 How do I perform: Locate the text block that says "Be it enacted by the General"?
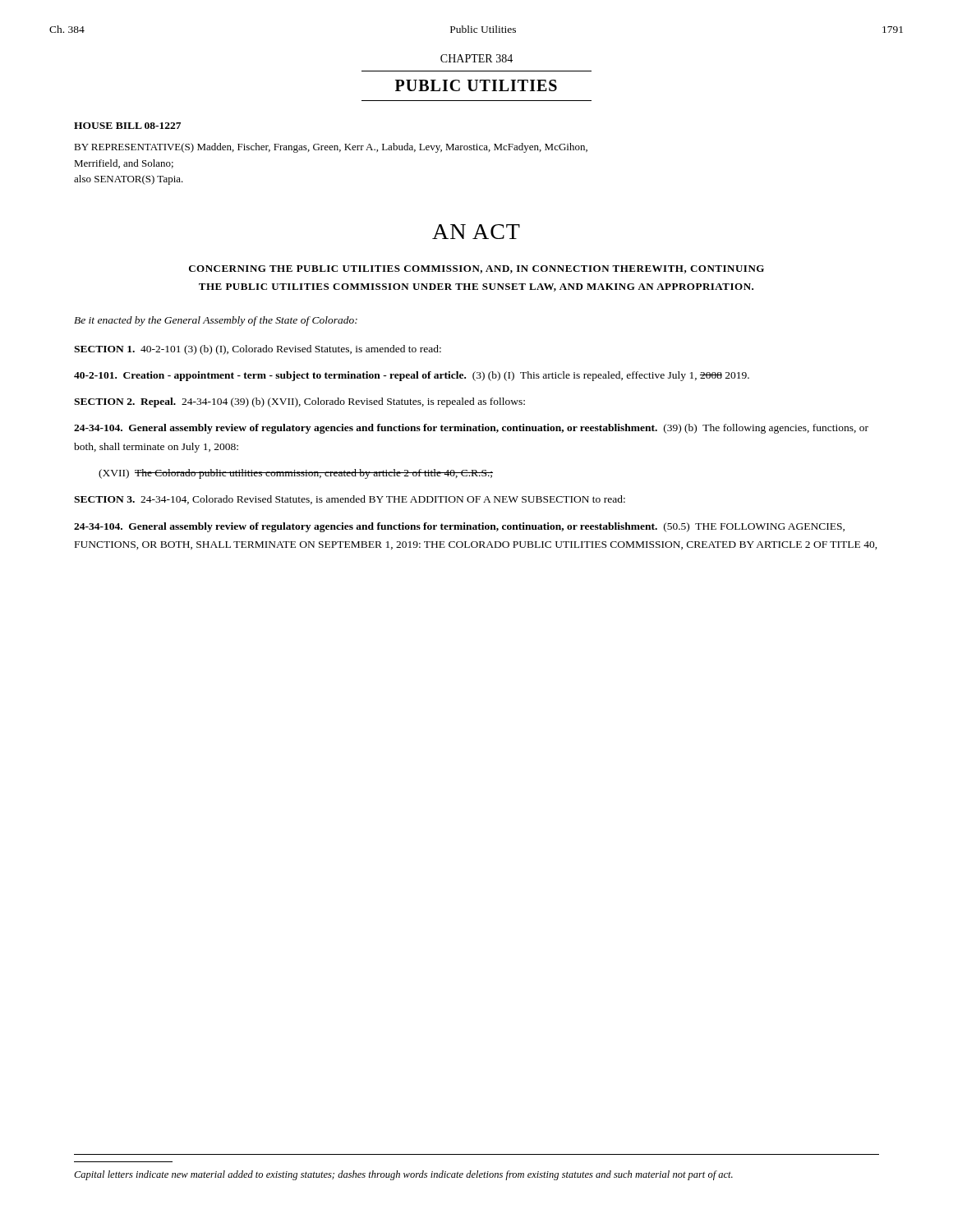coord(216,320)
